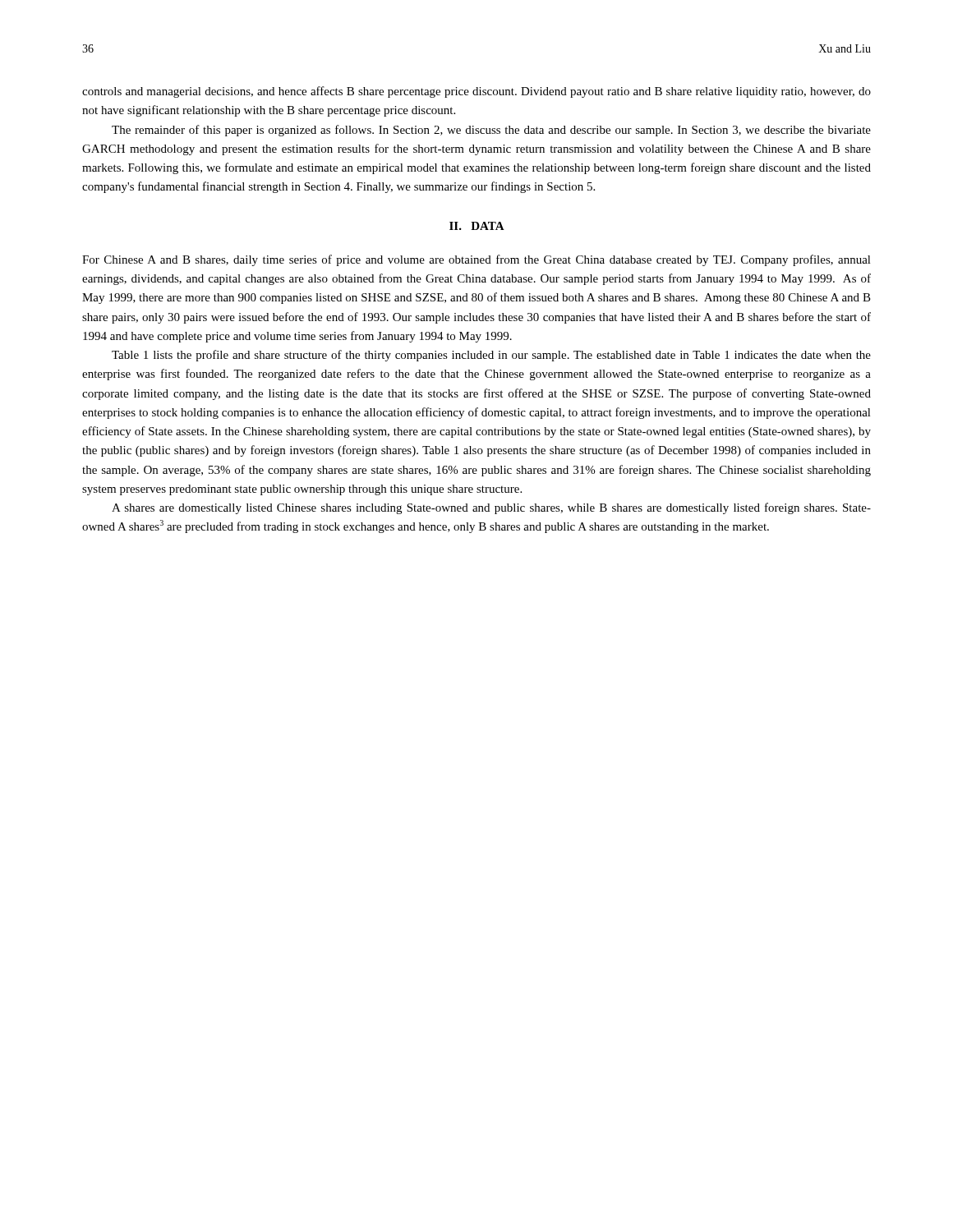The image size is (953, 1232).
Task: Select the text block starting "A shares are domestically listed Chinese"
Action: pyautogui.click(x=476, y=517)
